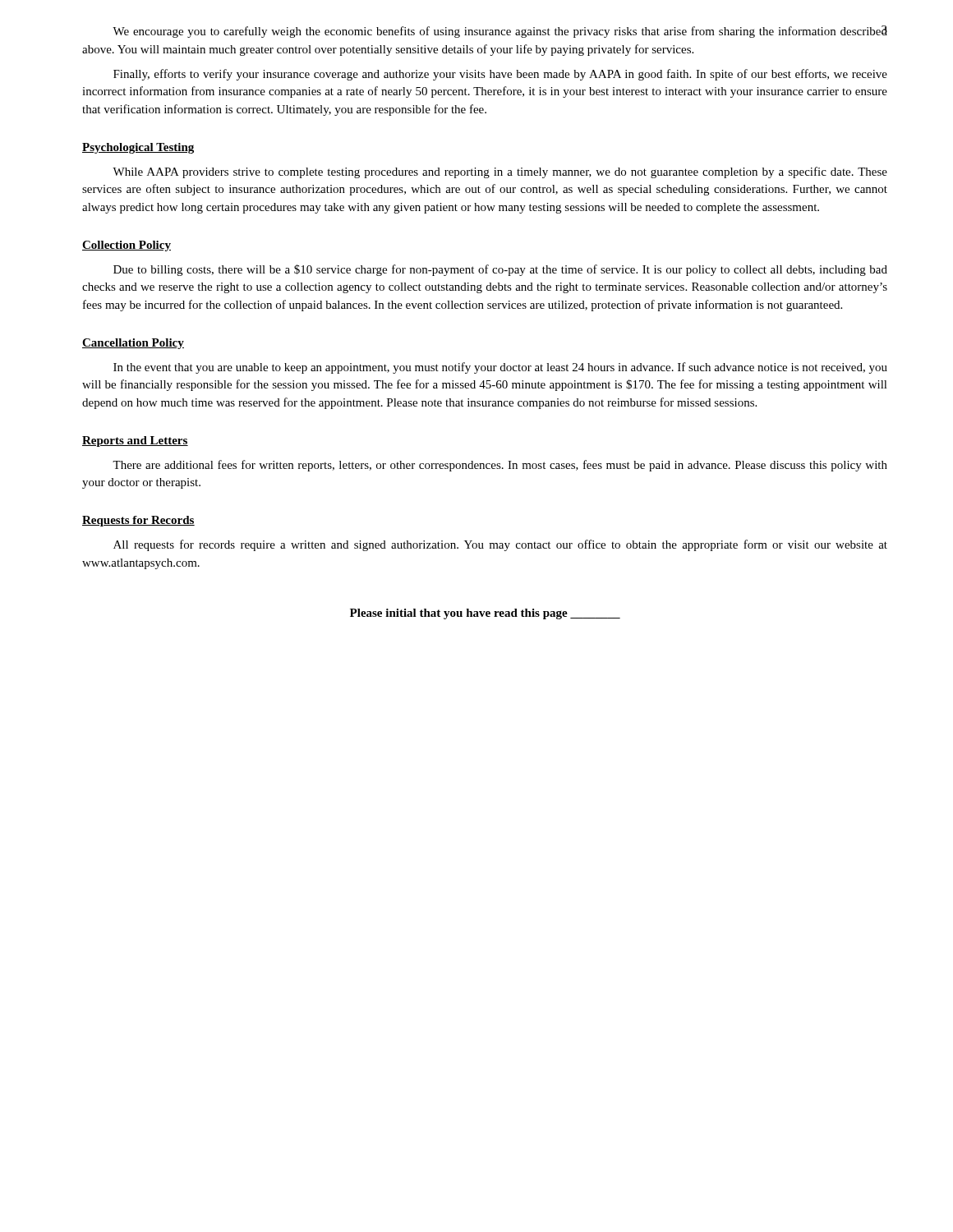
Task: Select the section header containing "Psychological Testing"
Action: tap(138, 147)
